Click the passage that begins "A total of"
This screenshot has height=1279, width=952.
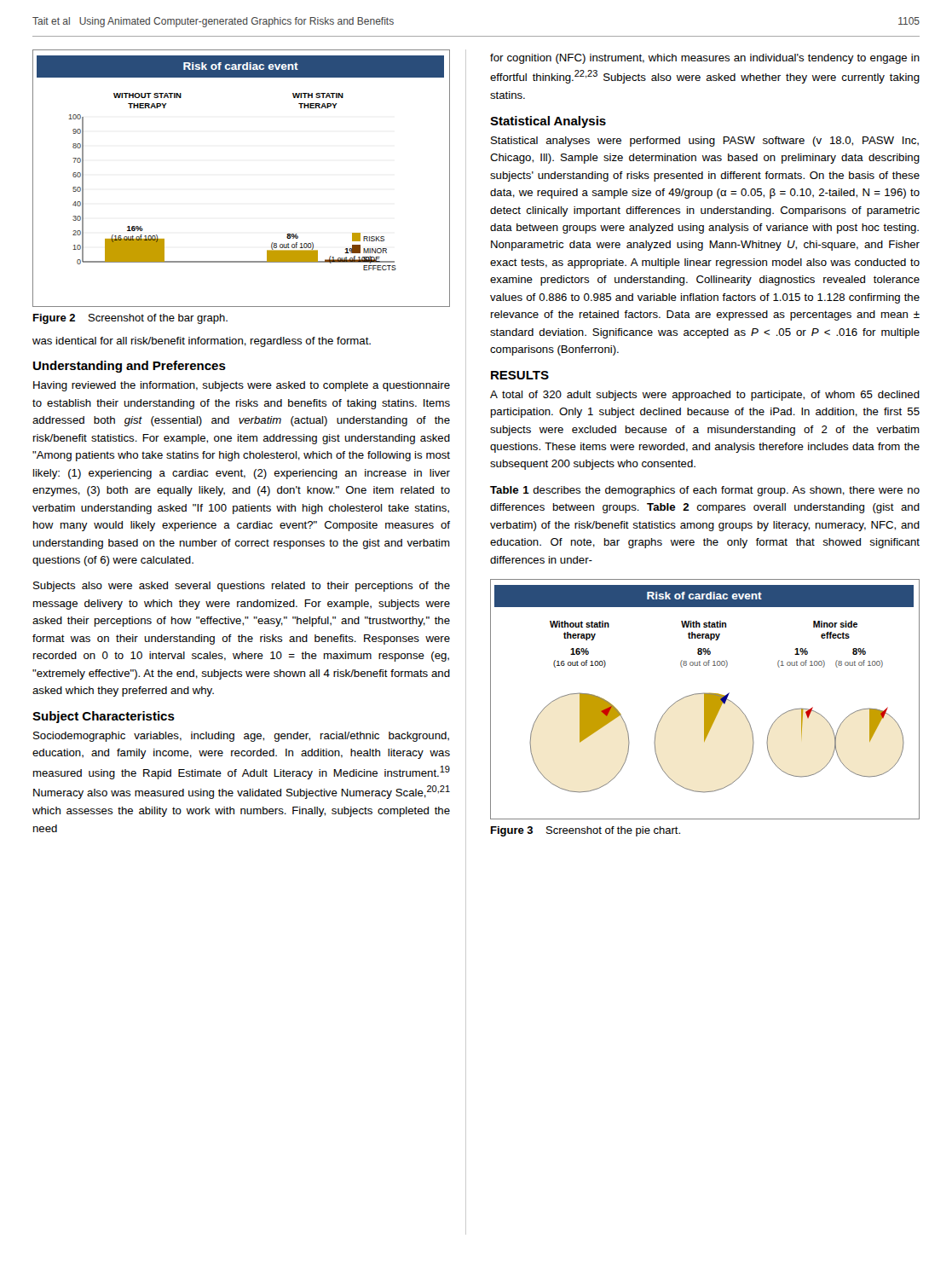705,429
